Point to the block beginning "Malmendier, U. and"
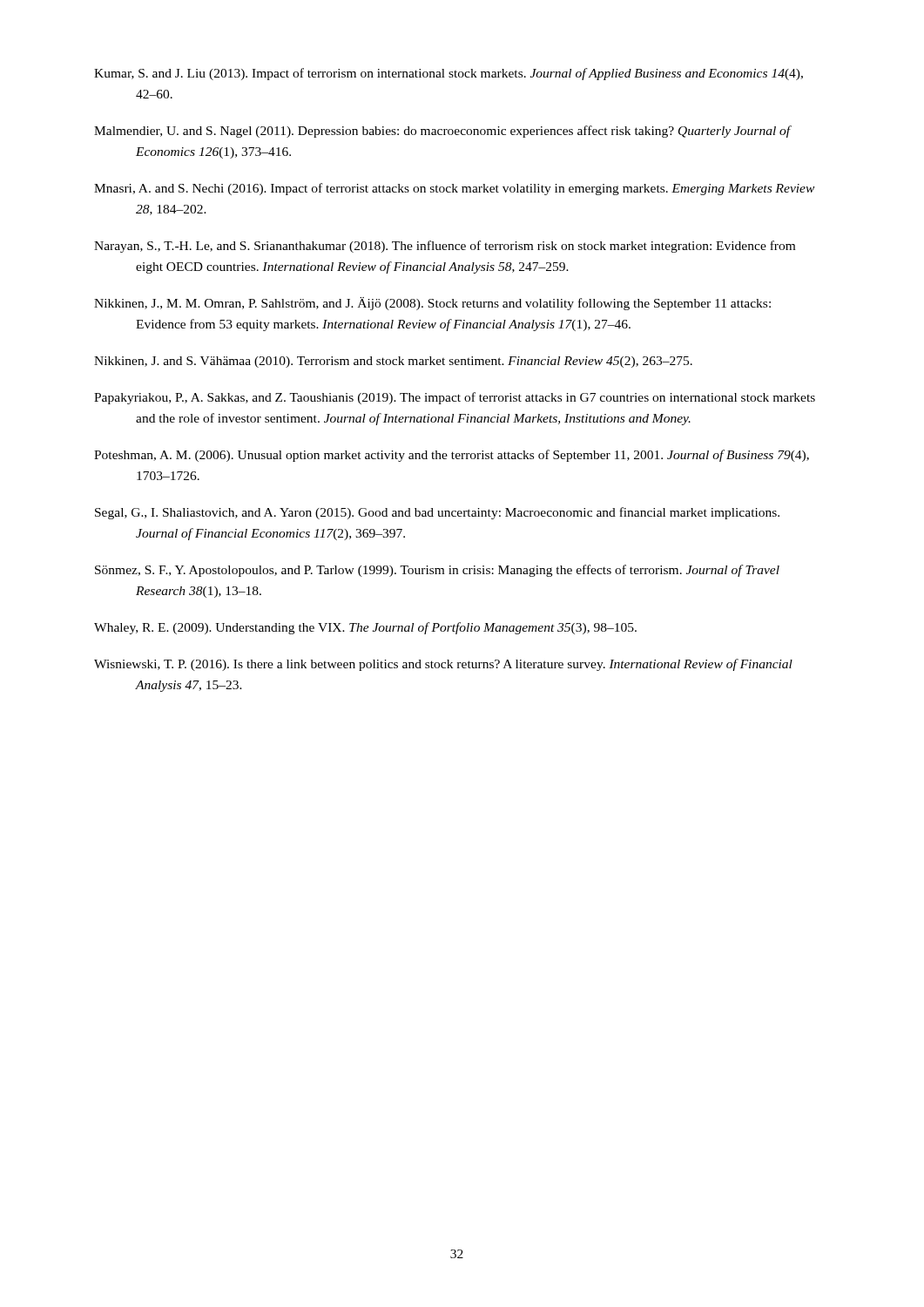 pos(442,141)
